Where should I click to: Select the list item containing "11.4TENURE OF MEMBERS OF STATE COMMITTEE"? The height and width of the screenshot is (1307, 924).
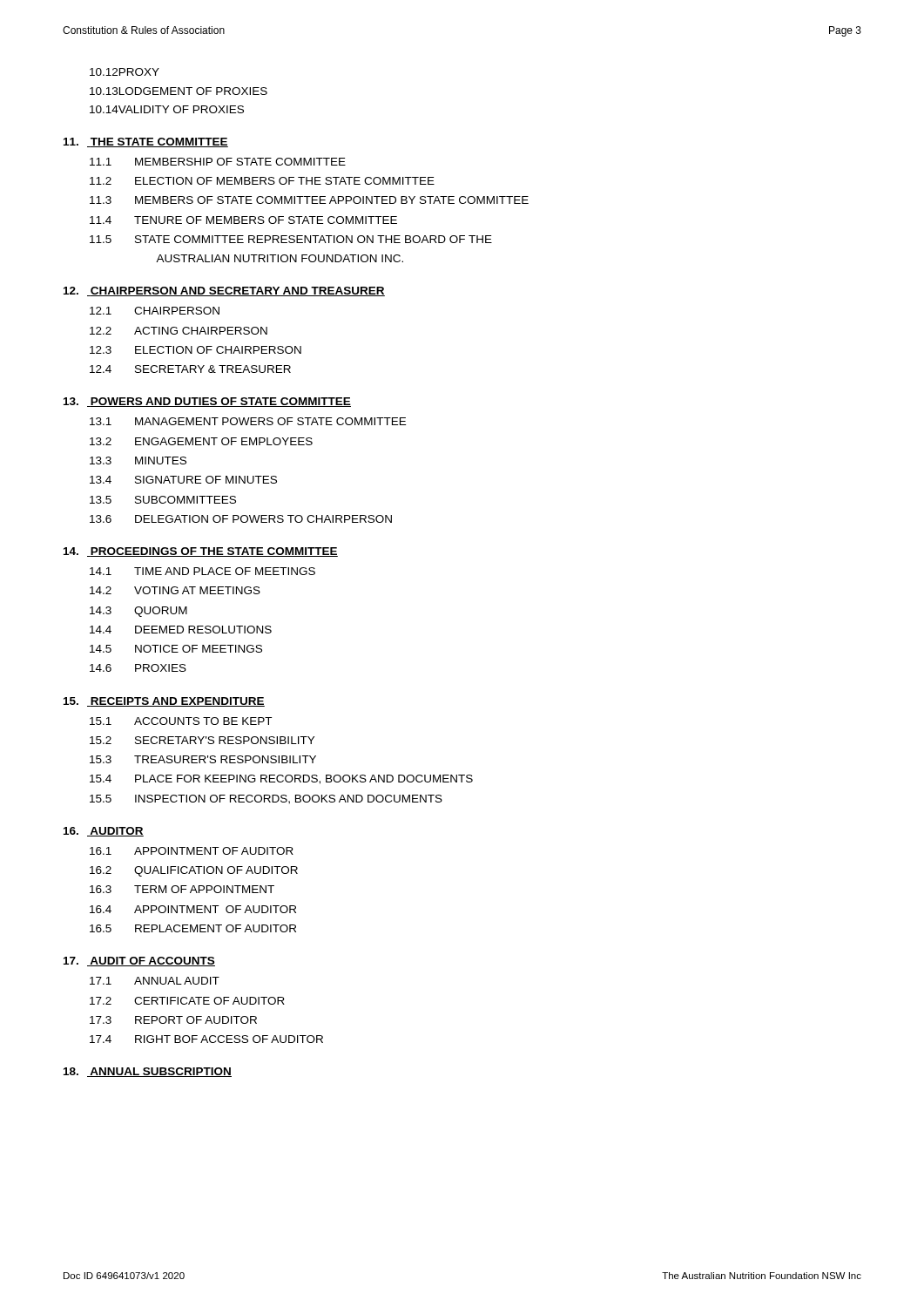[x=243, y=220]
